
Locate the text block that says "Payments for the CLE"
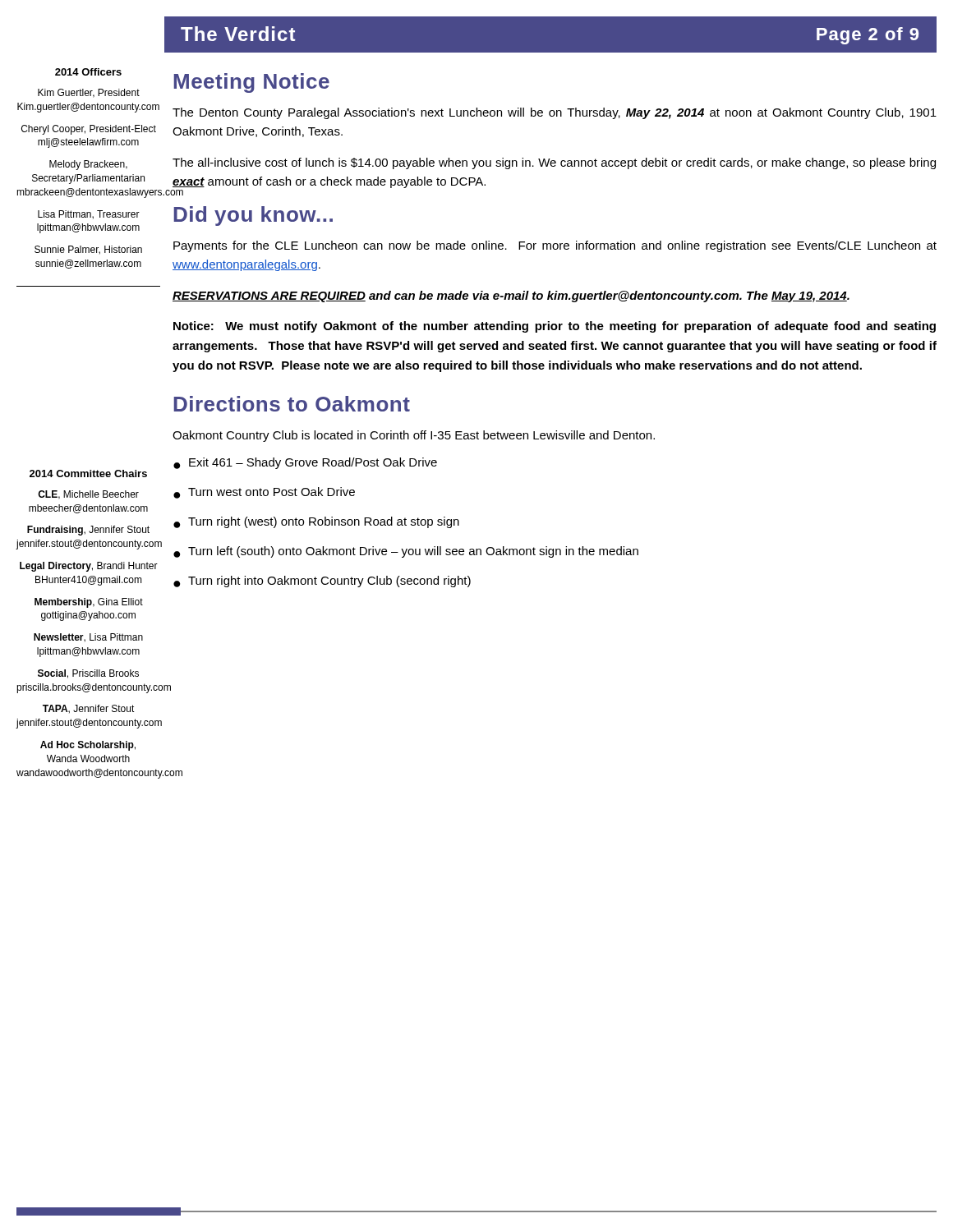(x=555, y=255)
